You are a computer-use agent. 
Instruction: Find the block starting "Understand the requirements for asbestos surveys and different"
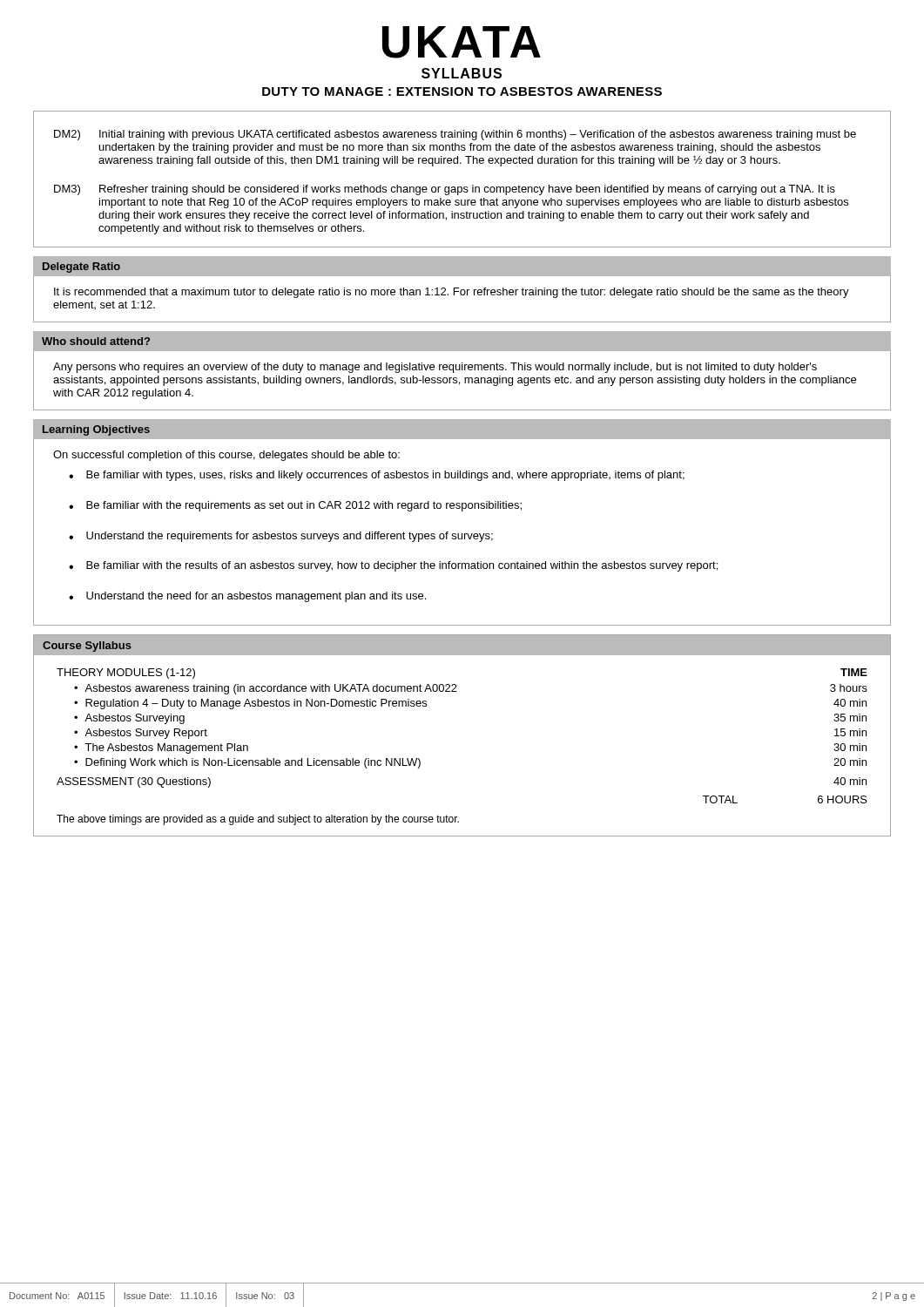pos(290,535)
